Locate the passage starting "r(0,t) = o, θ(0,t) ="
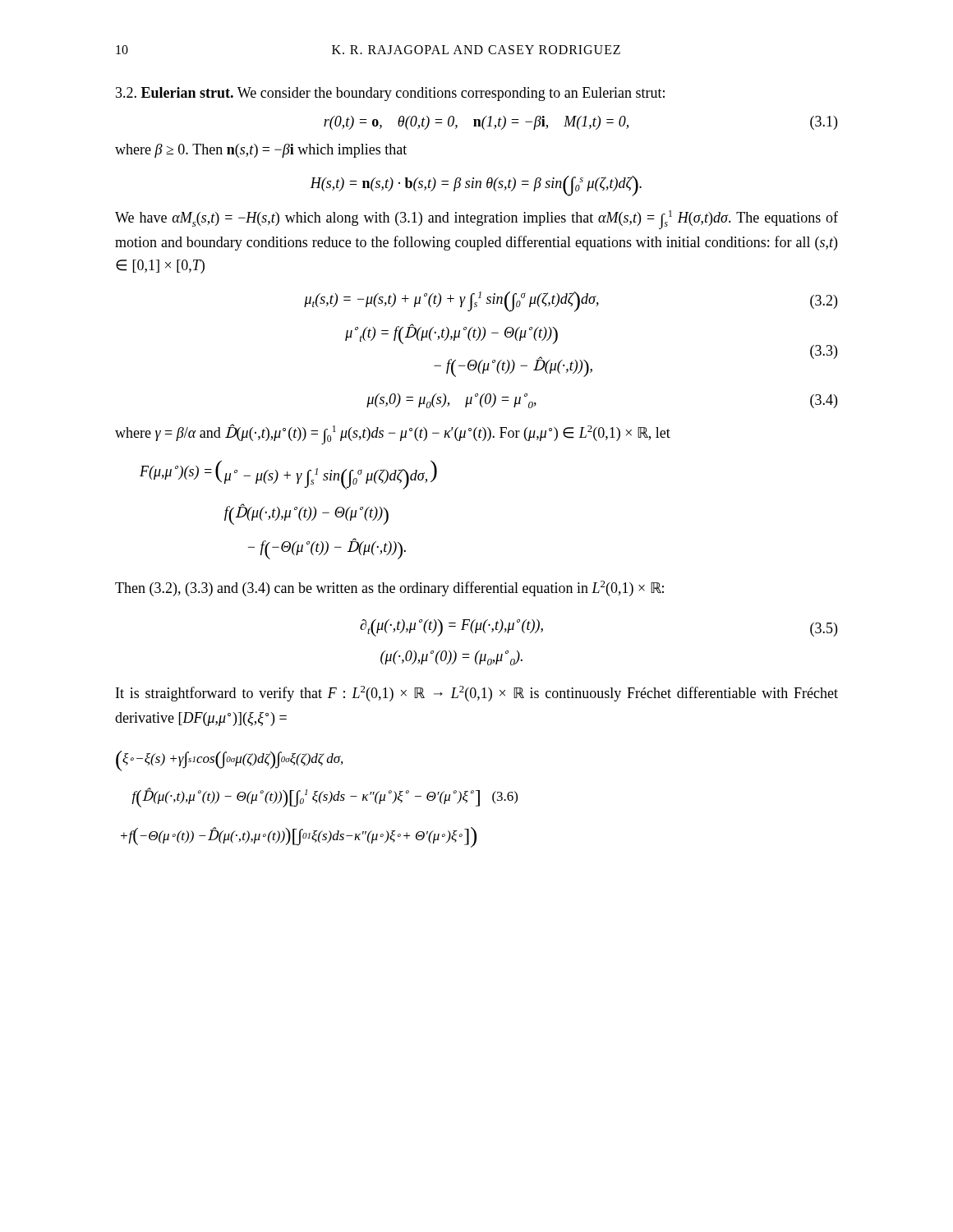Screen dimensions: 1232x953 tap(476, 122)
